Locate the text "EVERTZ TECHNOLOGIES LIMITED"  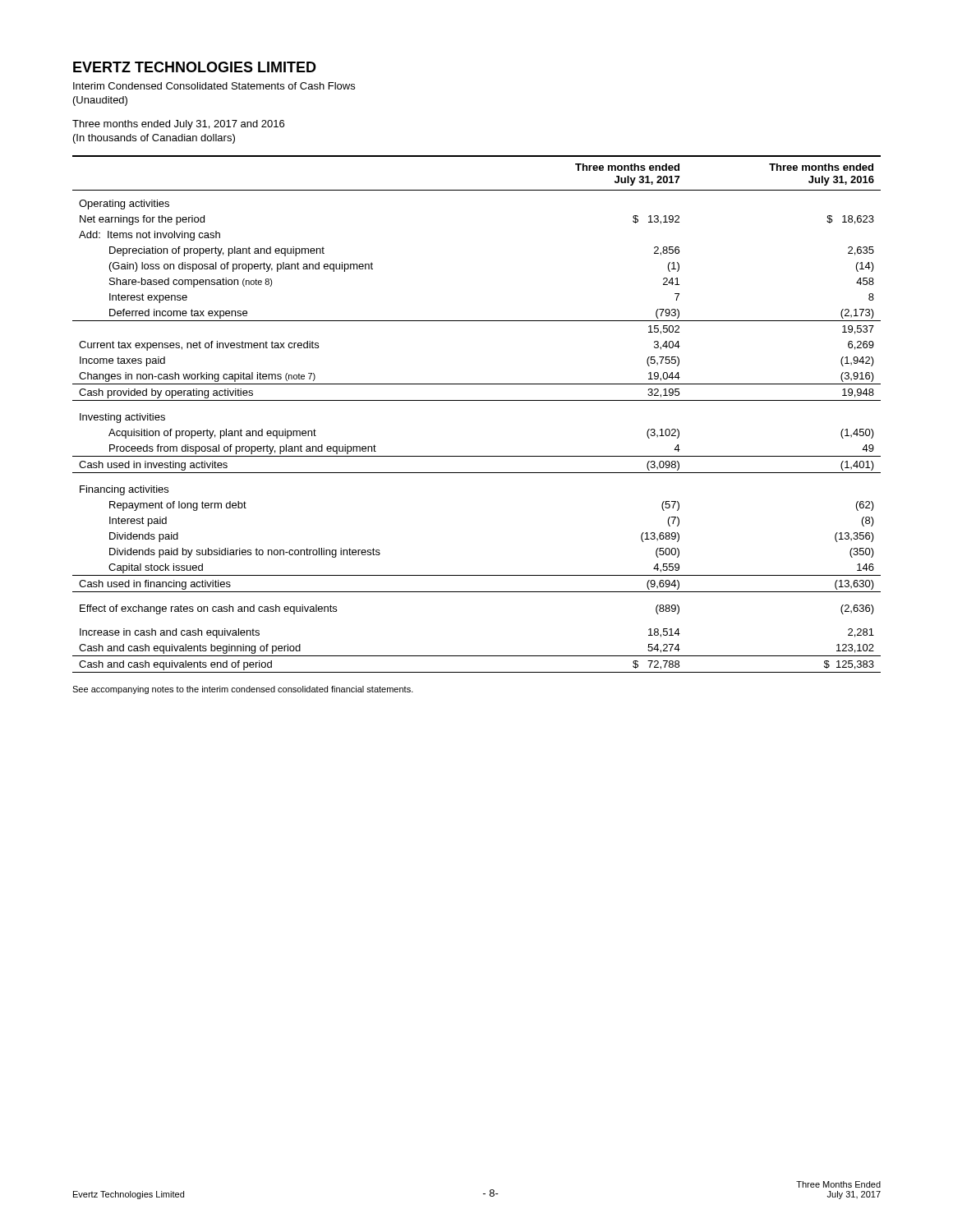click(194, 67)
